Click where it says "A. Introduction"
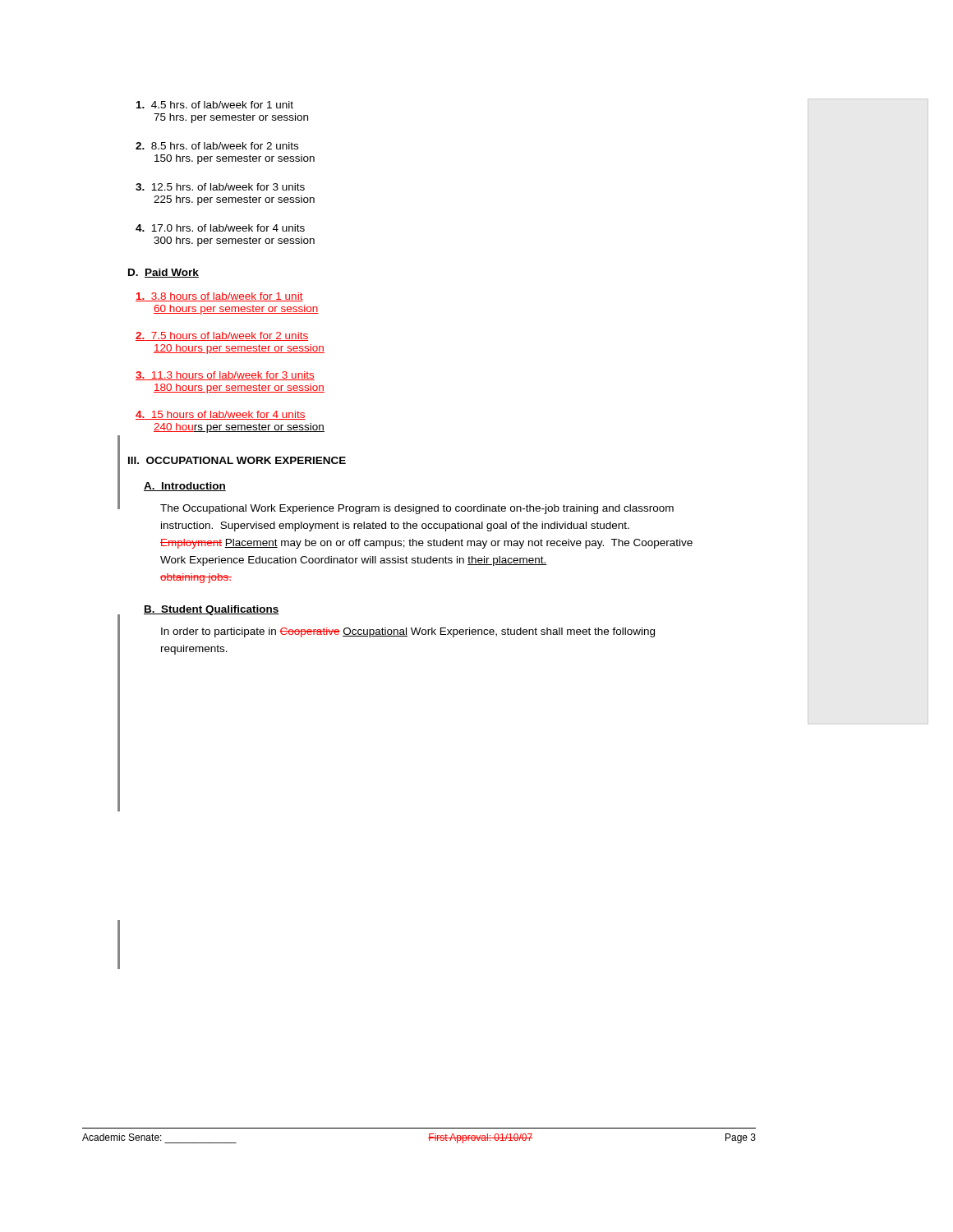The width and height of the screenshot is (953, 1232). (185, 486)
